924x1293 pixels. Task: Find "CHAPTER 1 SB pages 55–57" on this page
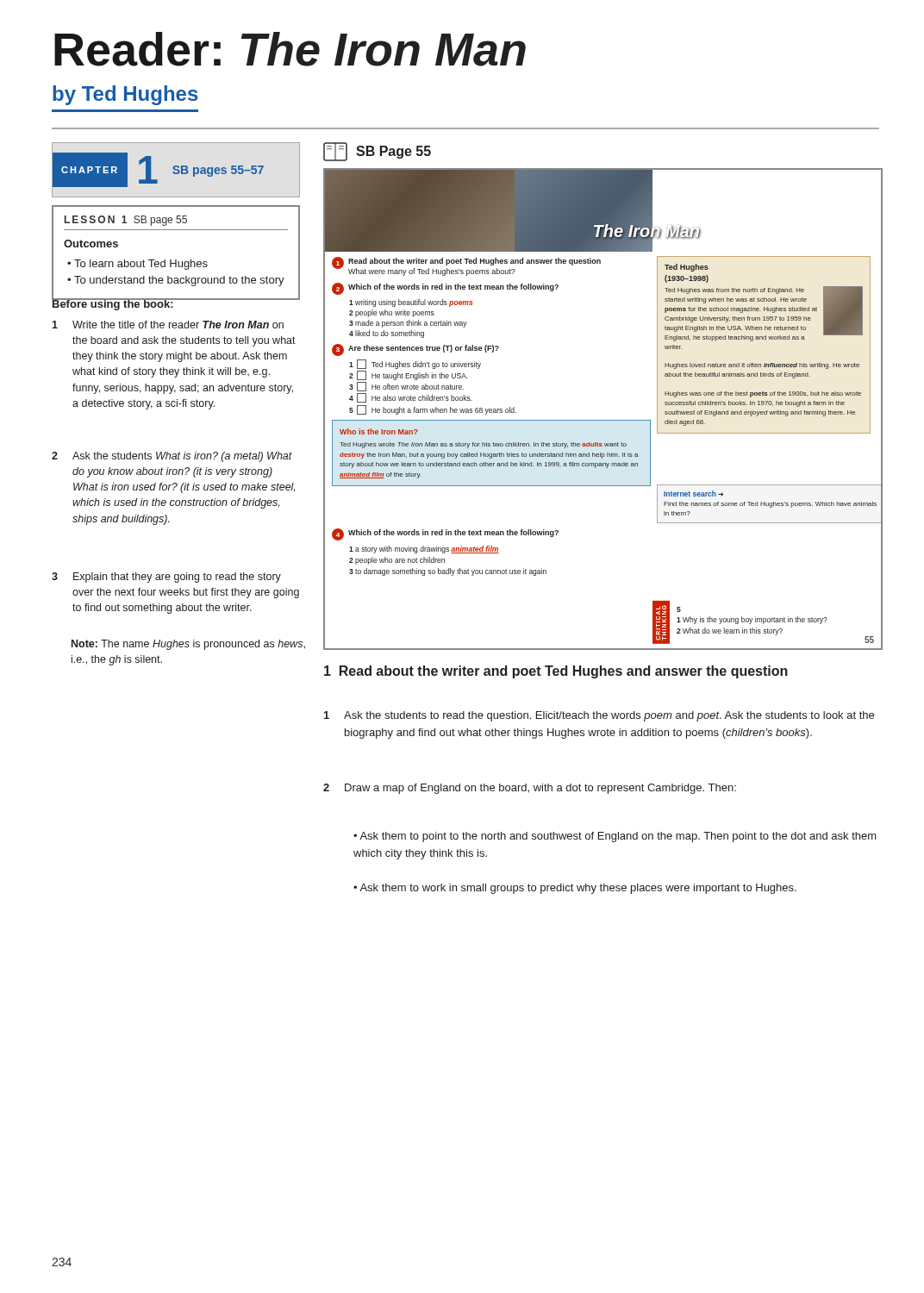point(176,170)
